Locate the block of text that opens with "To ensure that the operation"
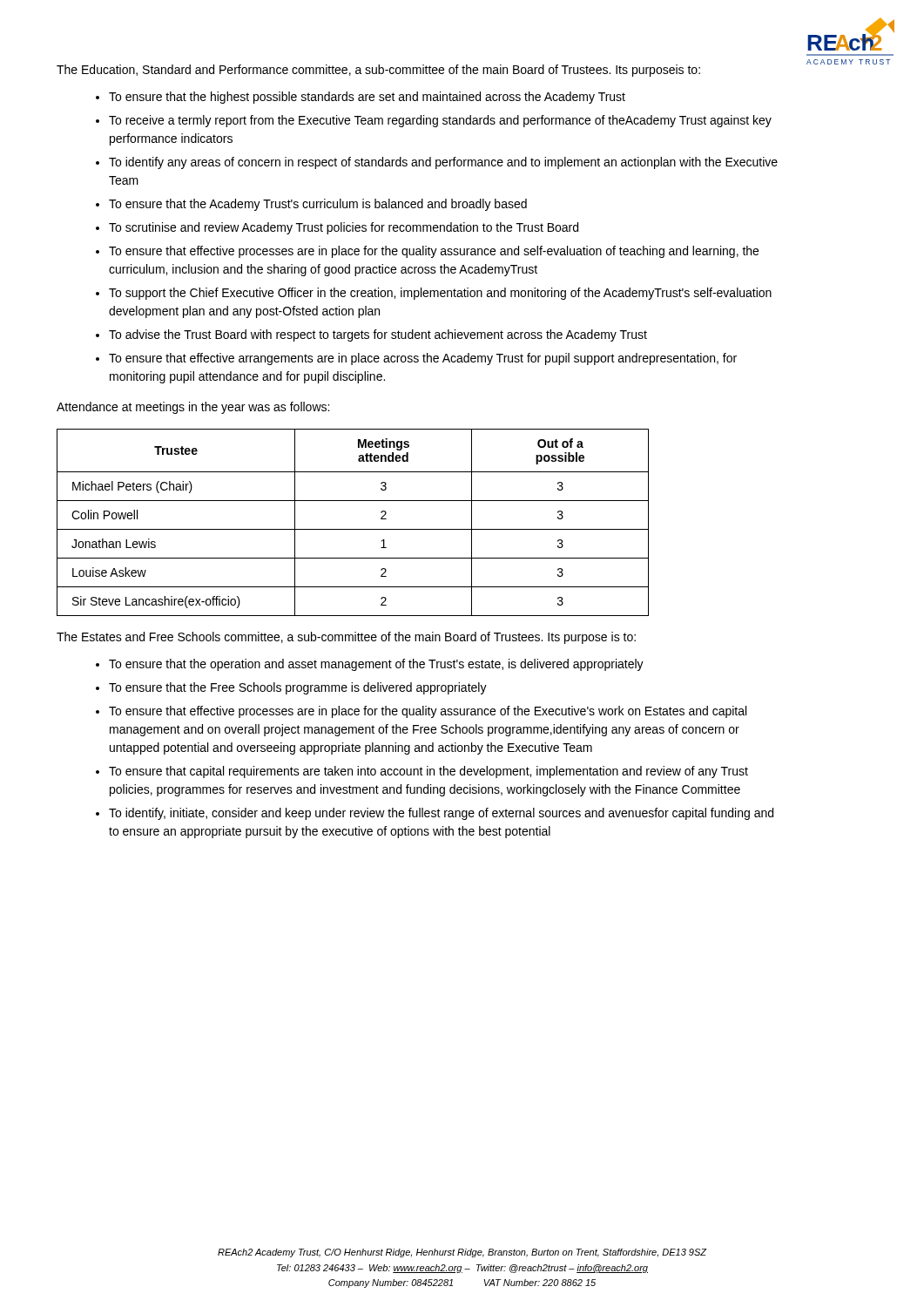 [376, 664]
